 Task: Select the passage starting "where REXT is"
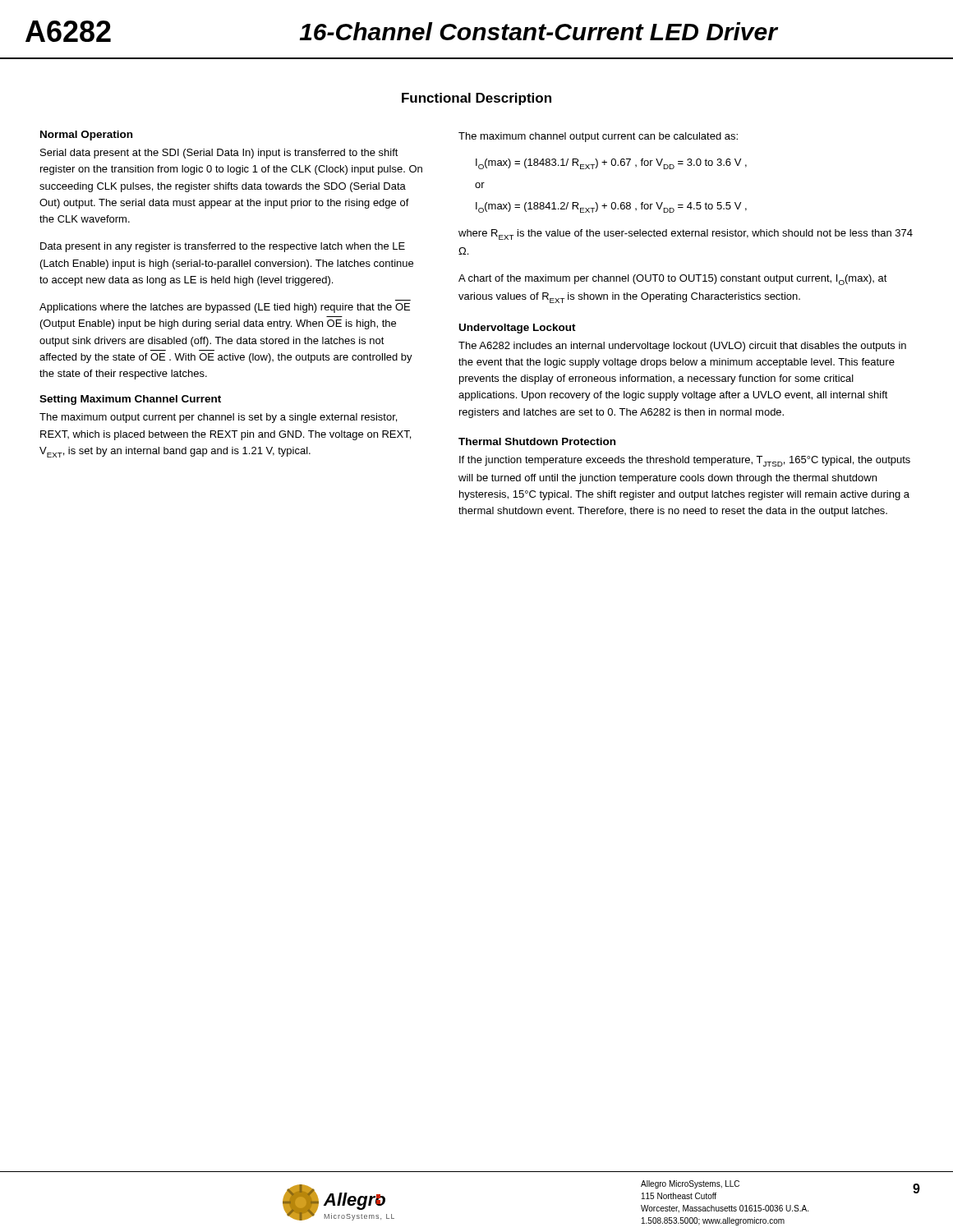[x=686, y=242]
